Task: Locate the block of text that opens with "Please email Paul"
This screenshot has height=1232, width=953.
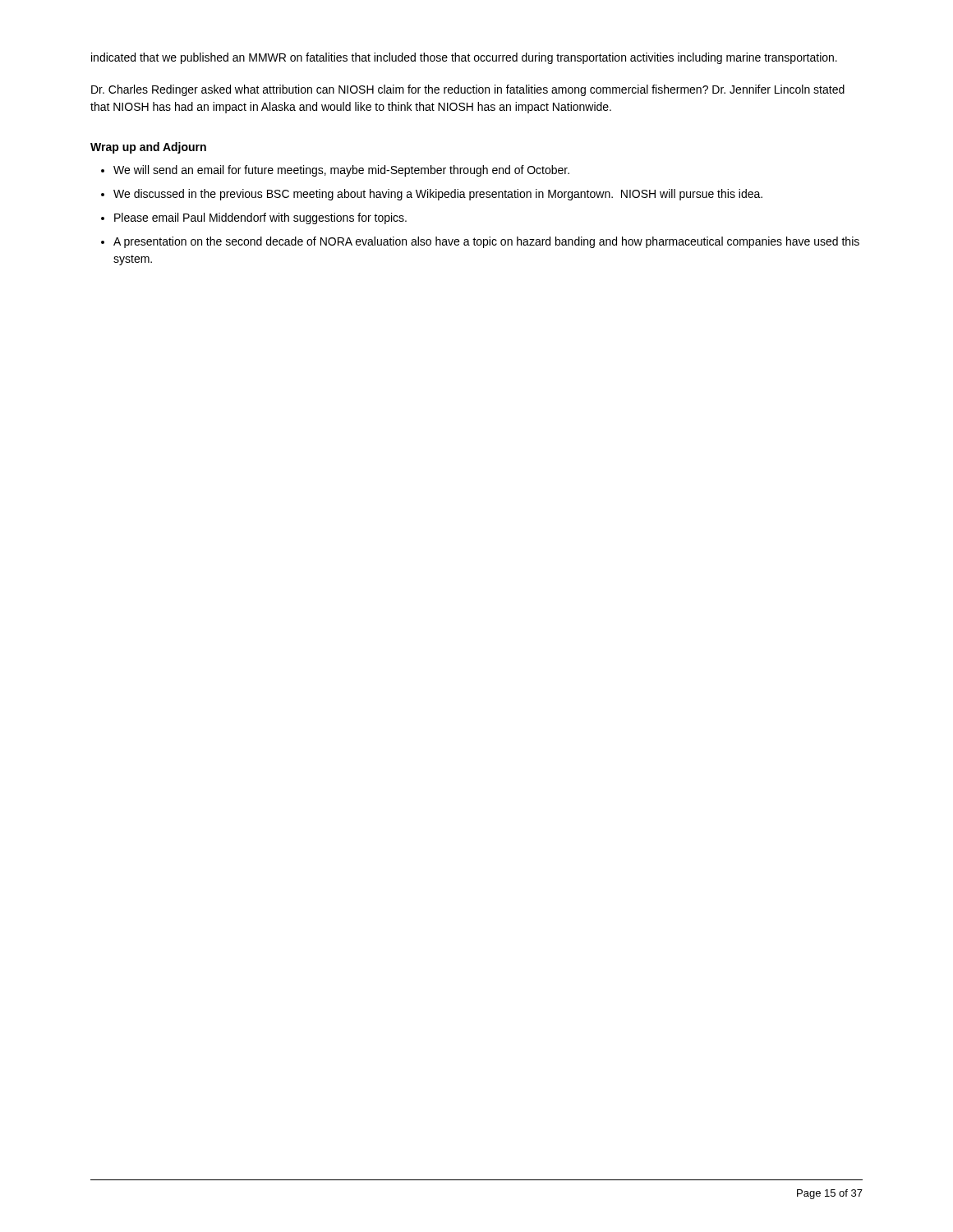Action: coord(260,218)
